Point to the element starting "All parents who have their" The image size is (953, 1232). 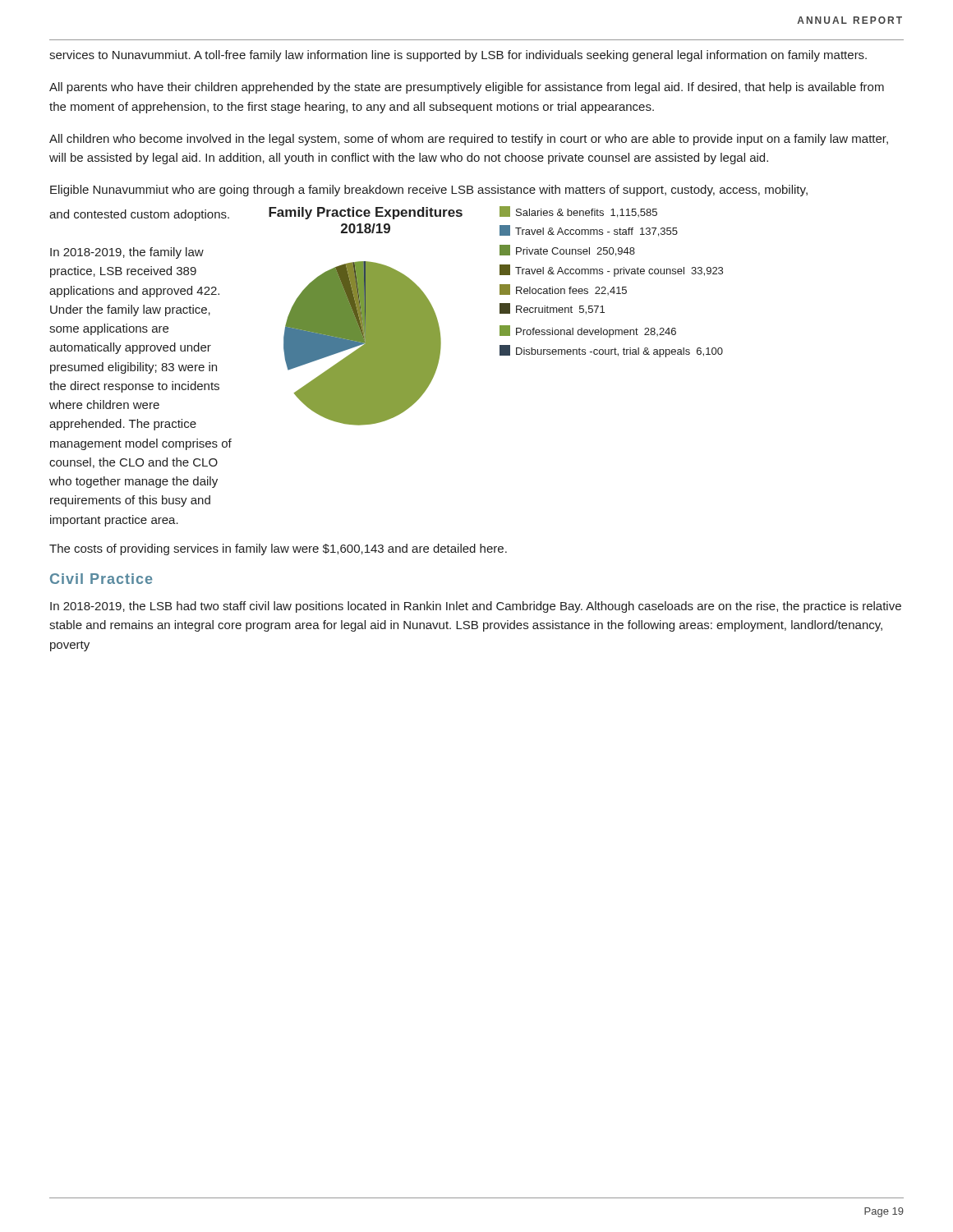coord(467,96)
